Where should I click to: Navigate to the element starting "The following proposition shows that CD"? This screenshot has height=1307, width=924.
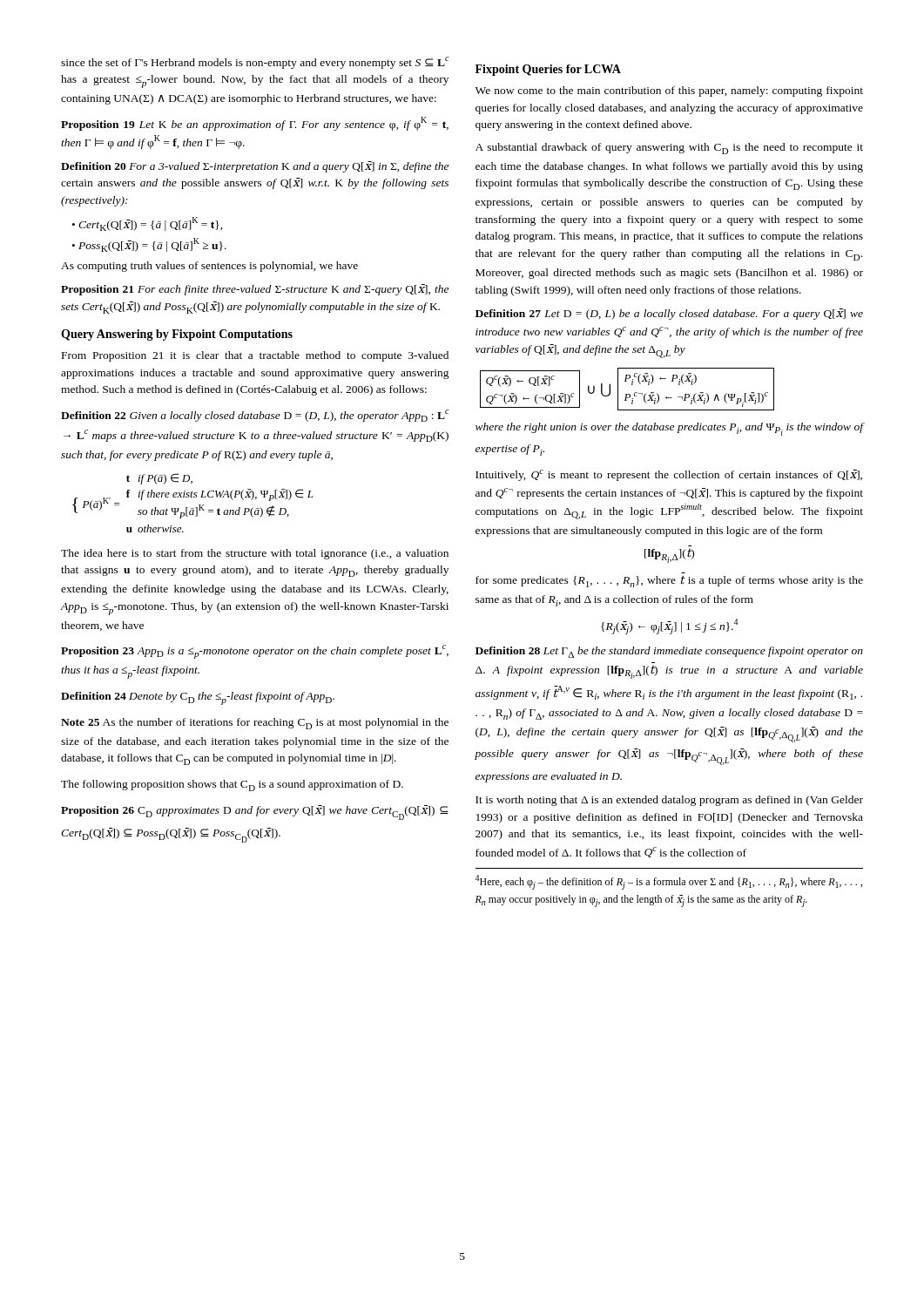255,785
